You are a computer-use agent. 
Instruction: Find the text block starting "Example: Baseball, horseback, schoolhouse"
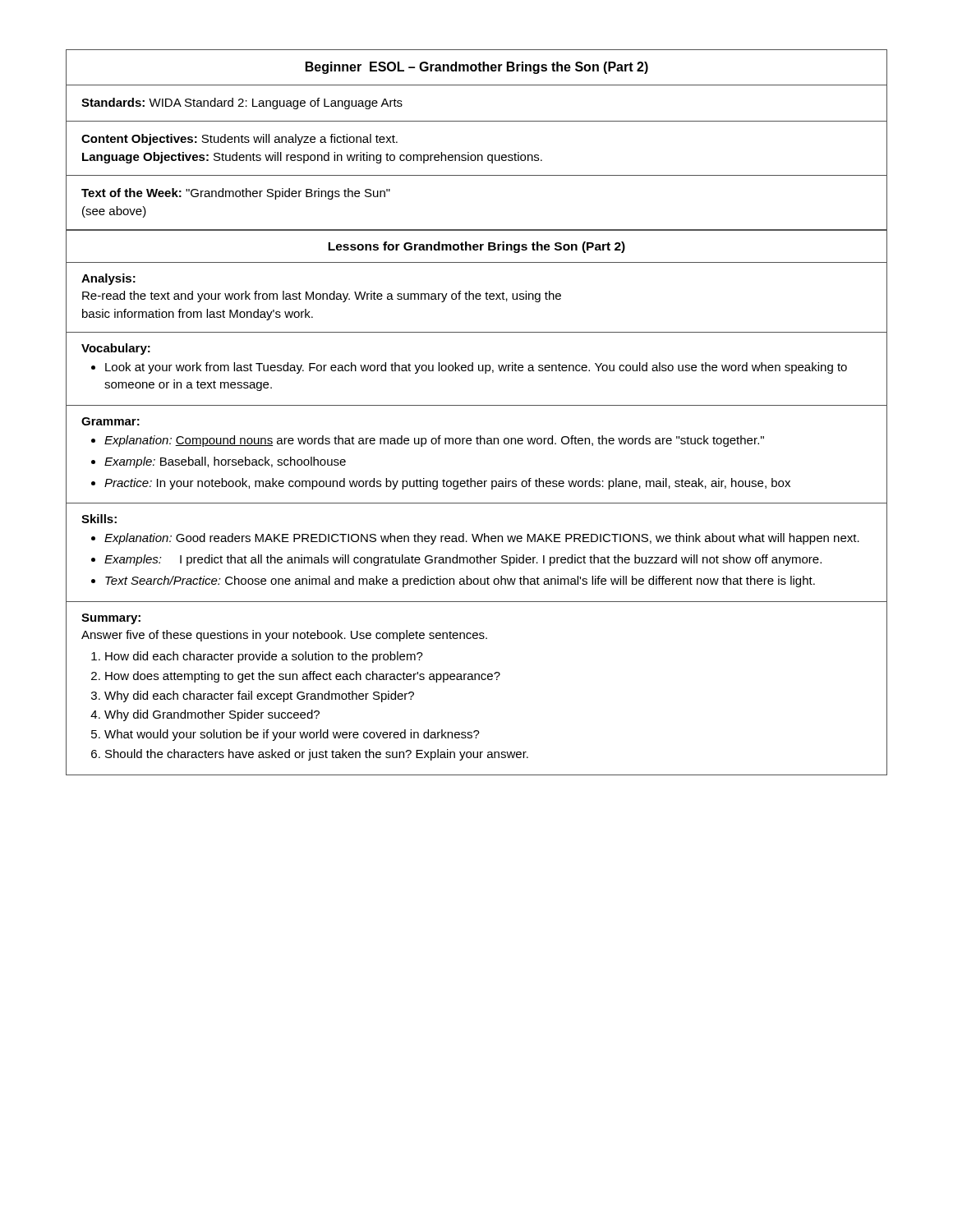tap(225, 461)
